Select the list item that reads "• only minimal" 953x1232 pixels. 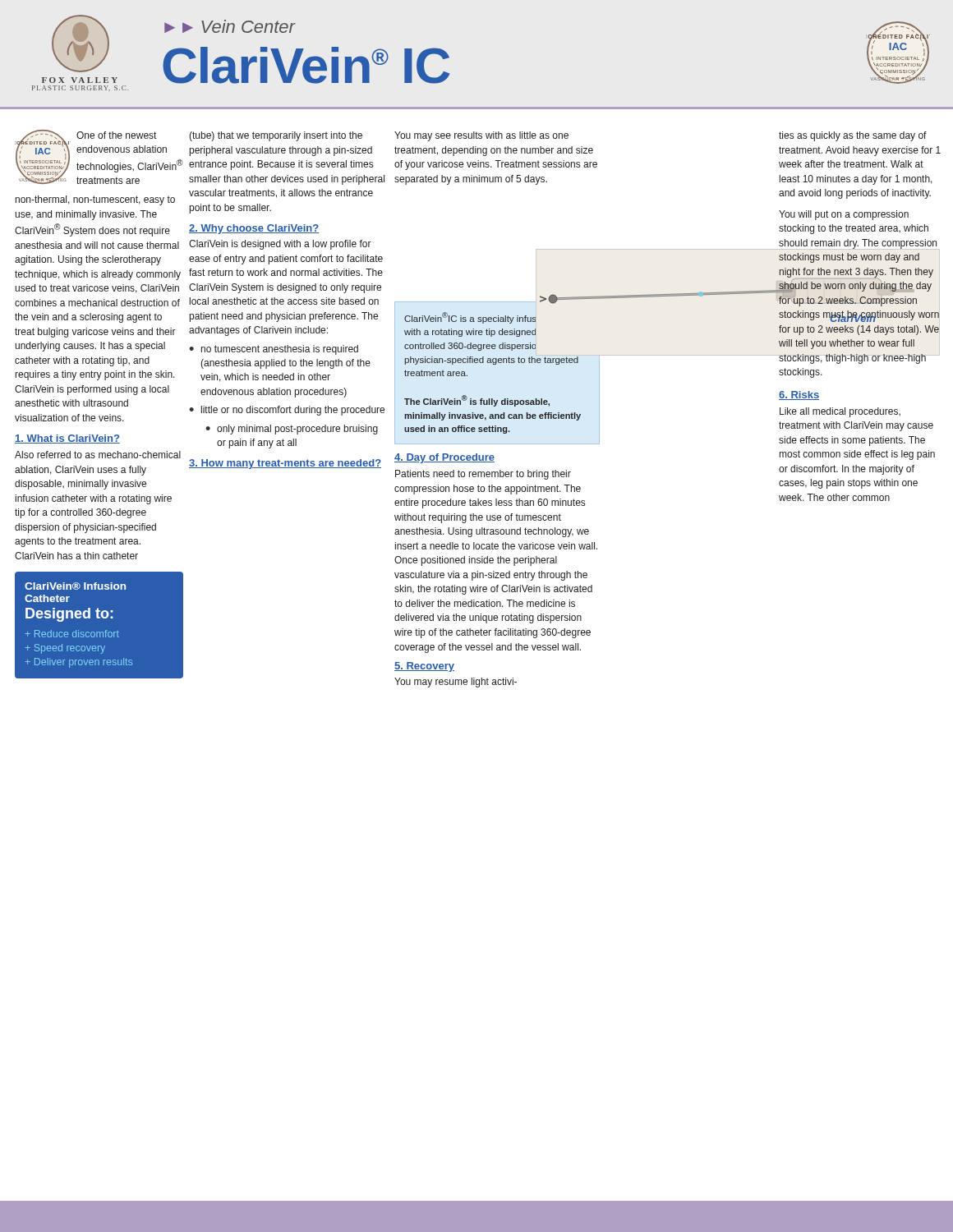point(296,436)
